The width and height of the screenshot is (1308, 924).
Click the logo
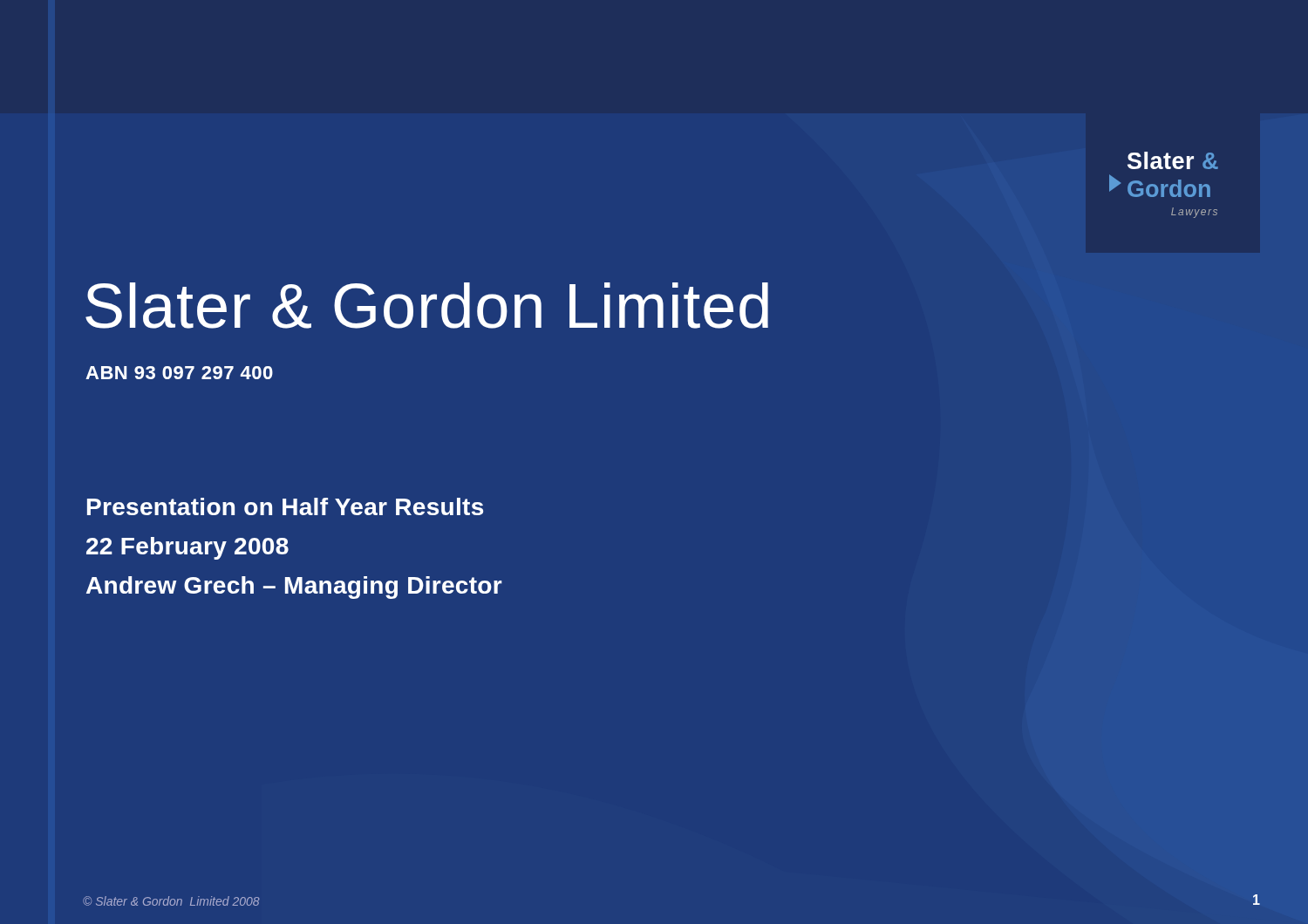click(1173, 183)
